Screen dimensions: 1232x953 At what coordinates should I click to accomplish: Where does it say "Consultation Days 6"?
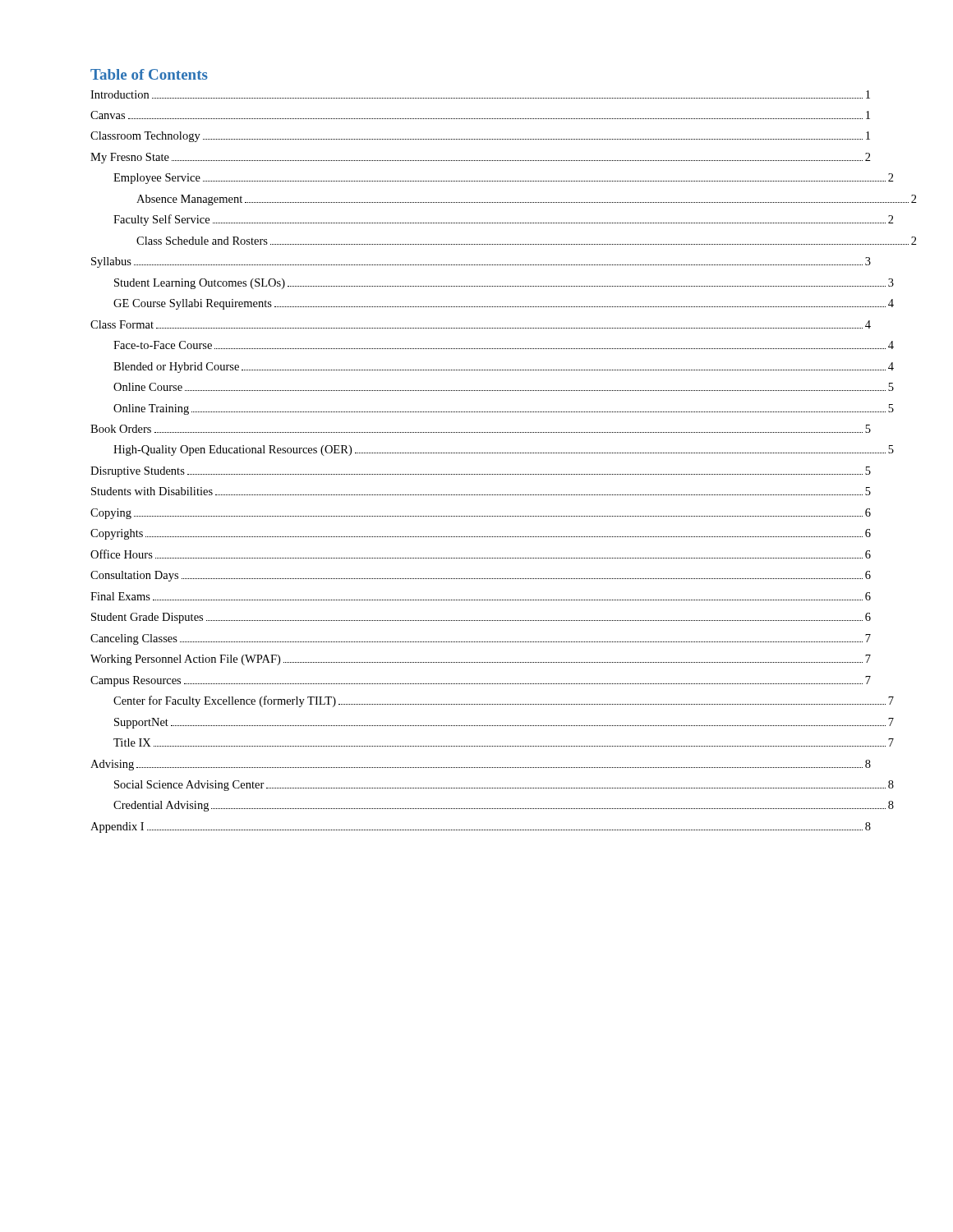[481, 575]
